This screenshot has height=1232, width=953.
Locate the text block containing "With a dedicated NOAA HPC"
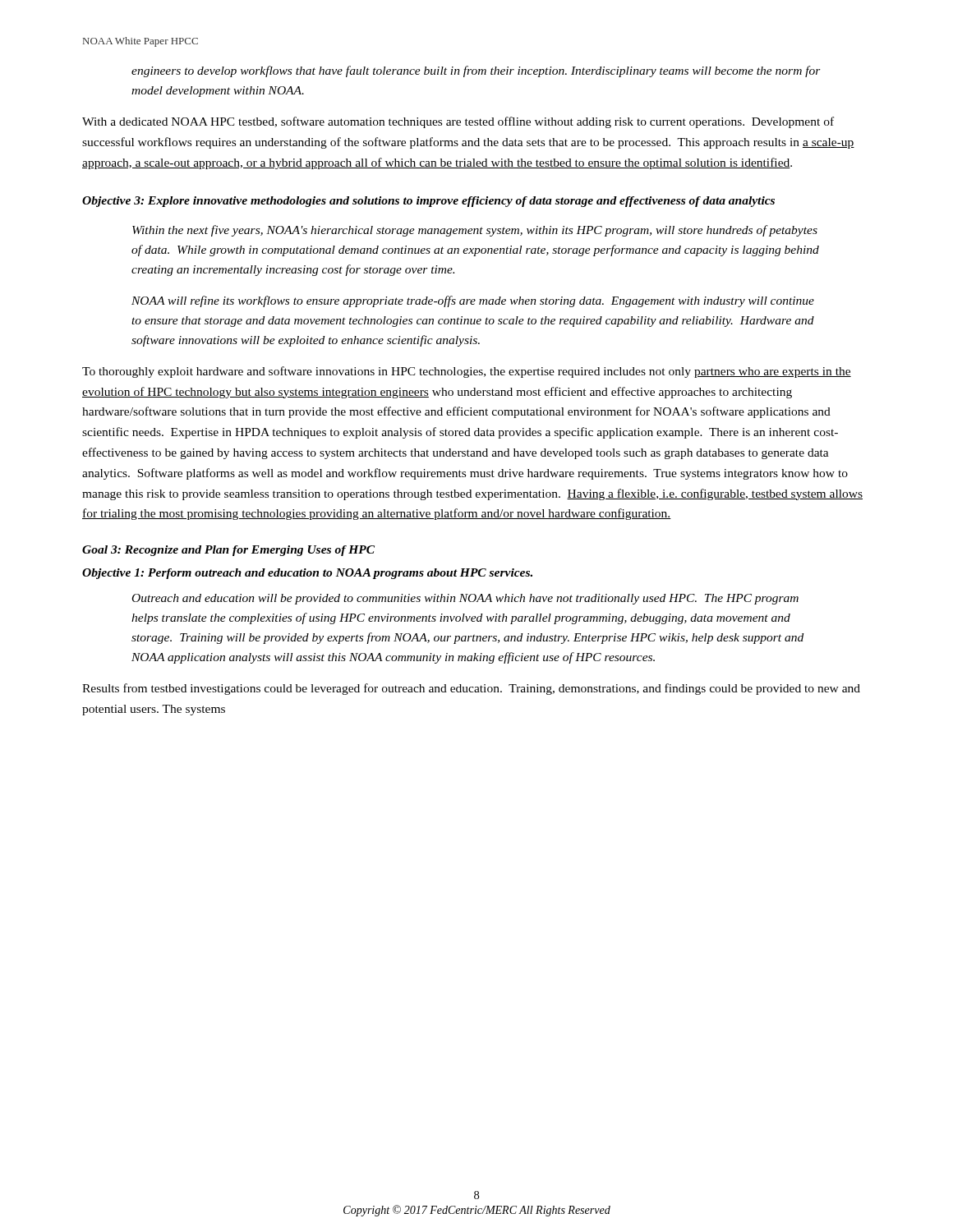coord(468,142)
